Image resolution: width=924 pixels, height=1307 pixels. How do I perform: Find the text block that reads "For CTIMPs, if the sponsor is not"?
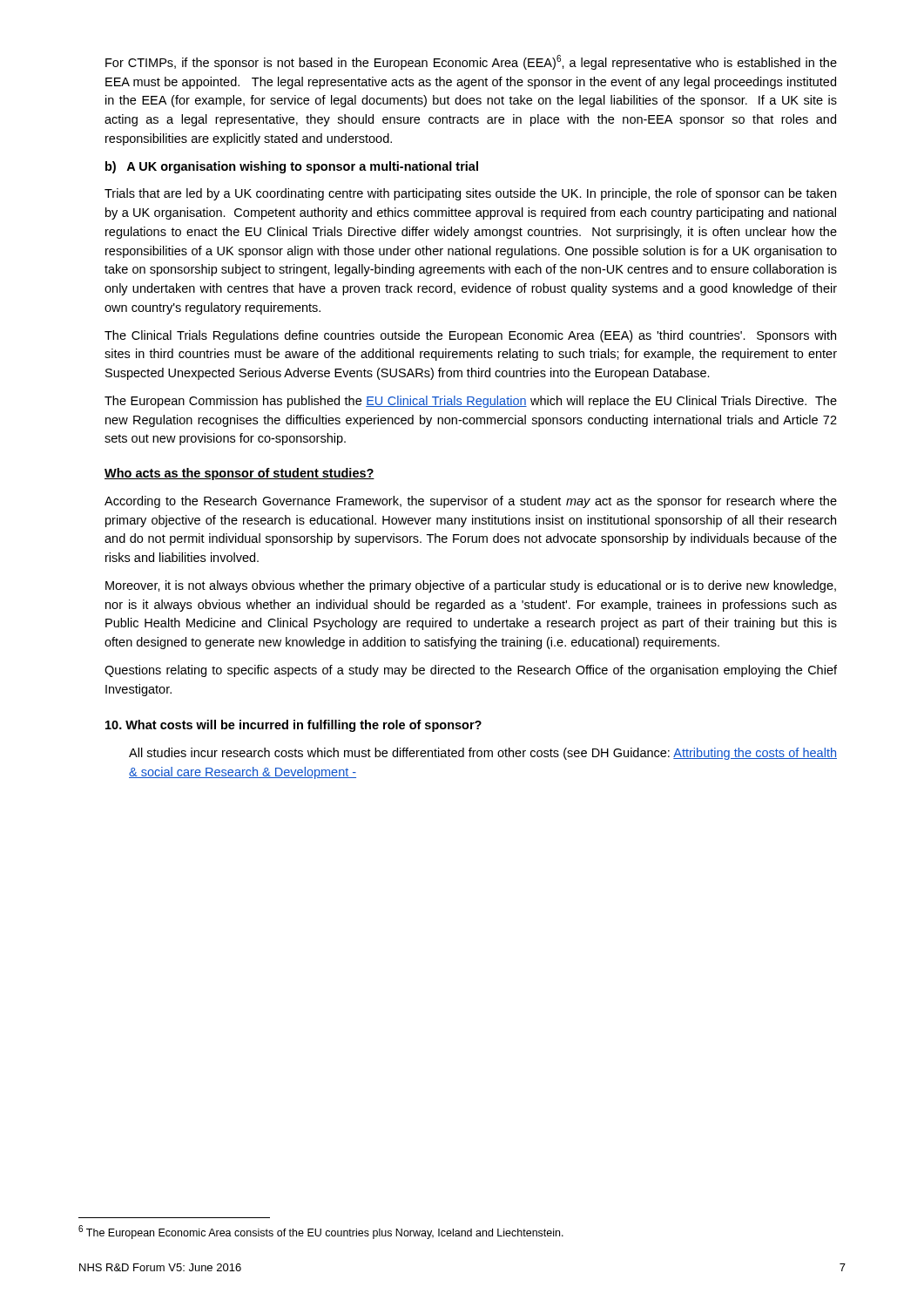point(471,100)
